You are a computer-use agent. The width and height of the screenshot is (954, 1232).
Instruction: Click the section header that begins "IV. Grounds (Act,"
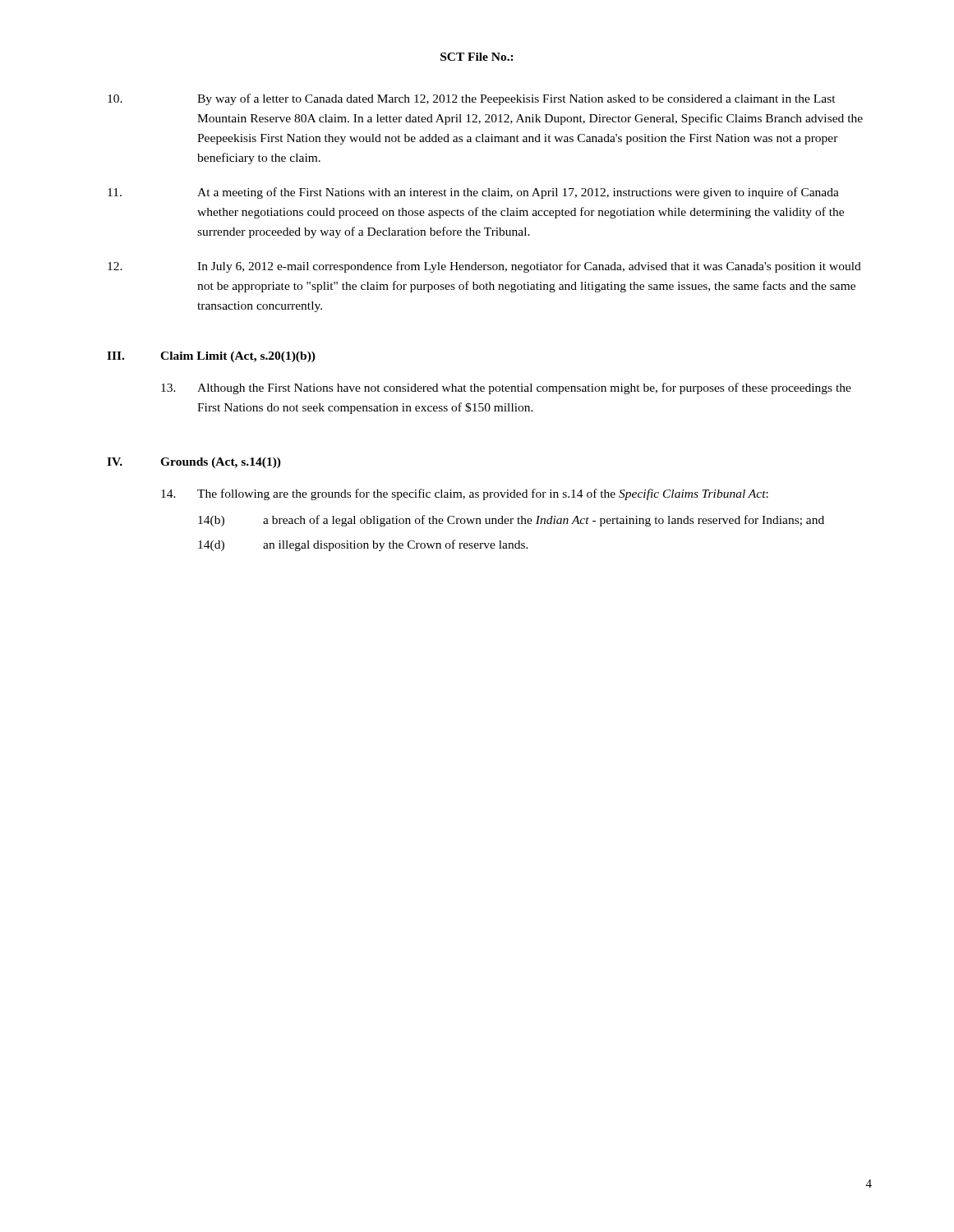194,462
